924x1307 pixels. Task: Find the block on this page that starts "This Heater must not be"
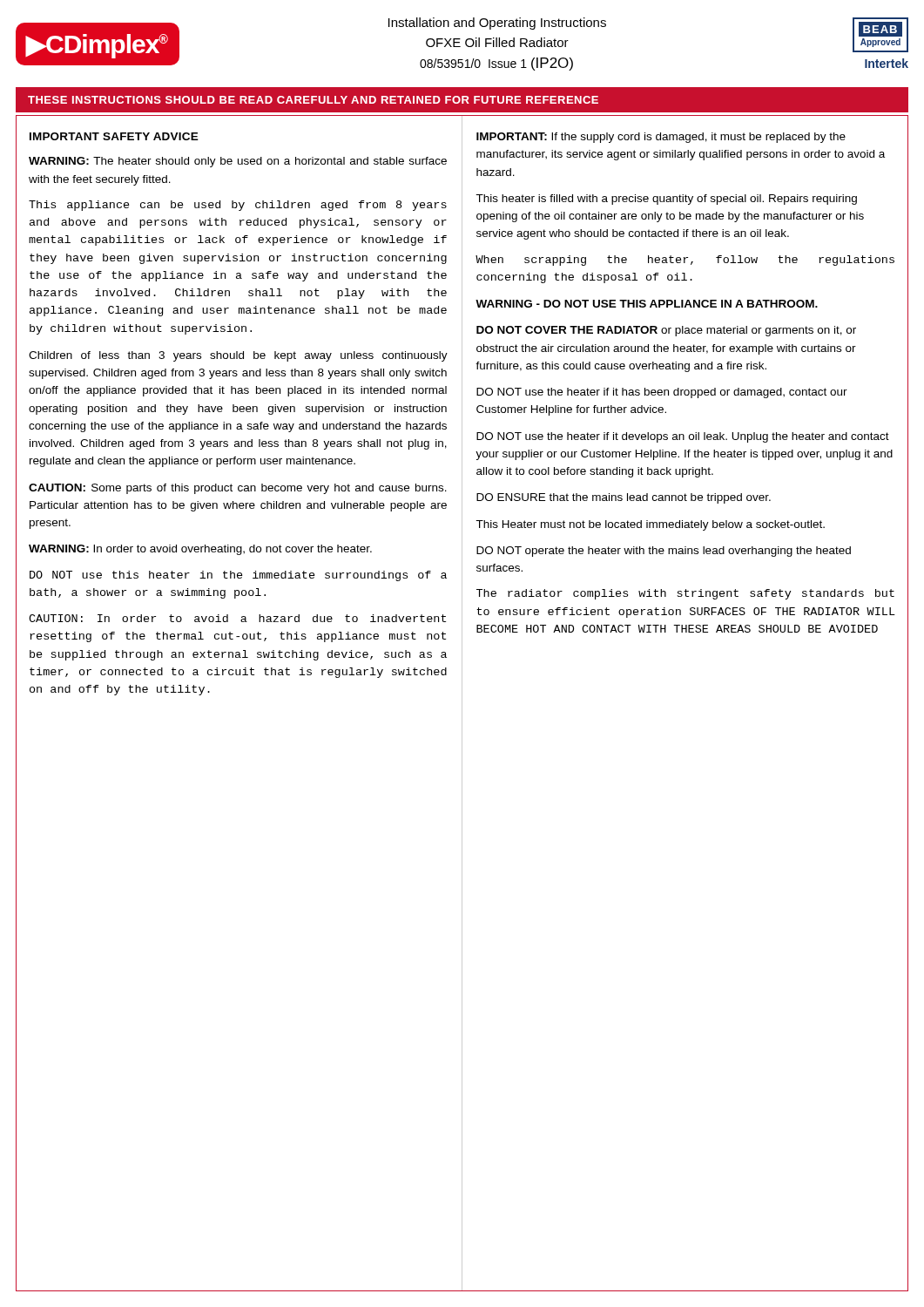click(651, 524)
